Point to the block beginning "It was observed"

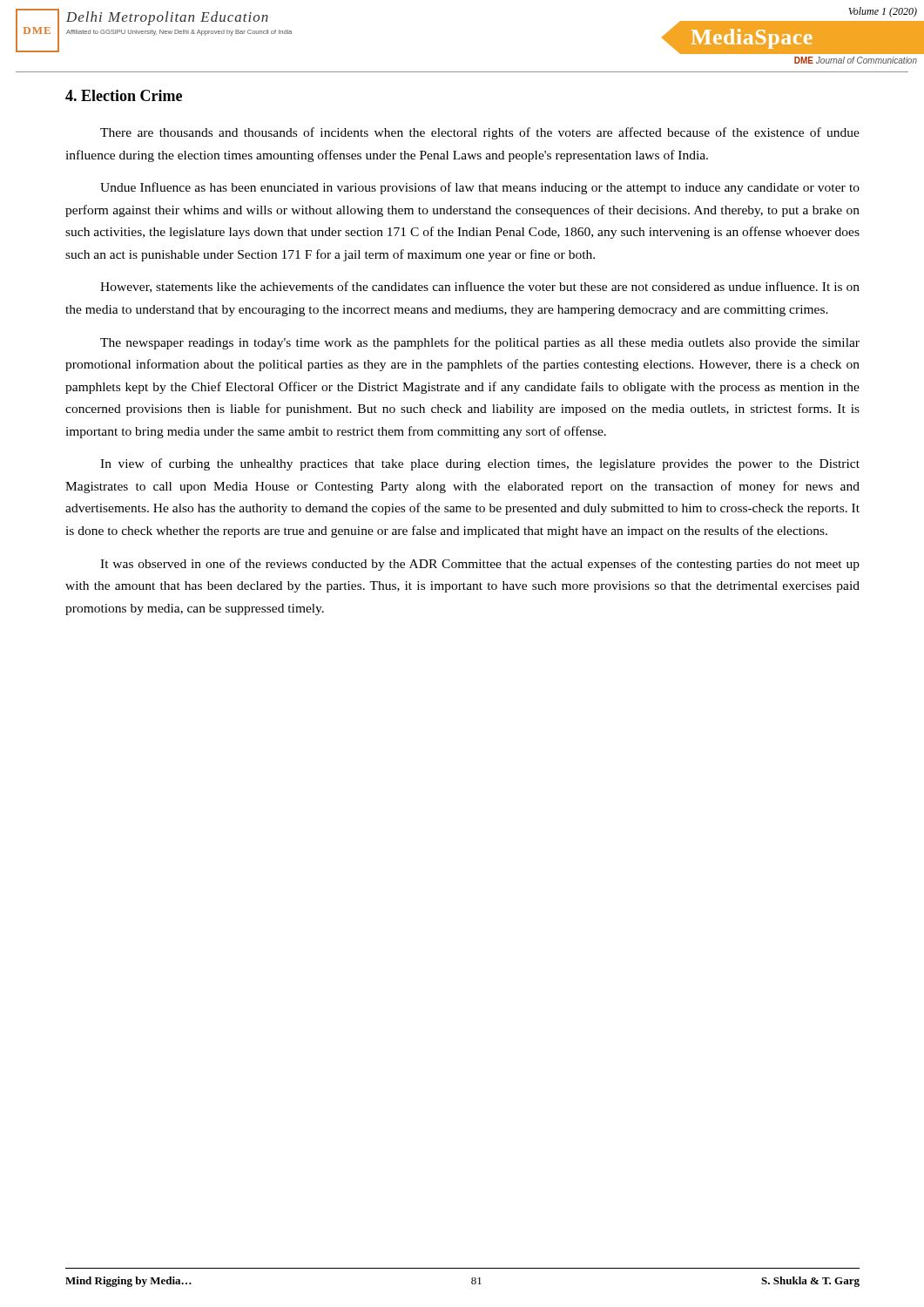pyautogui.click(x=462, y=585)
